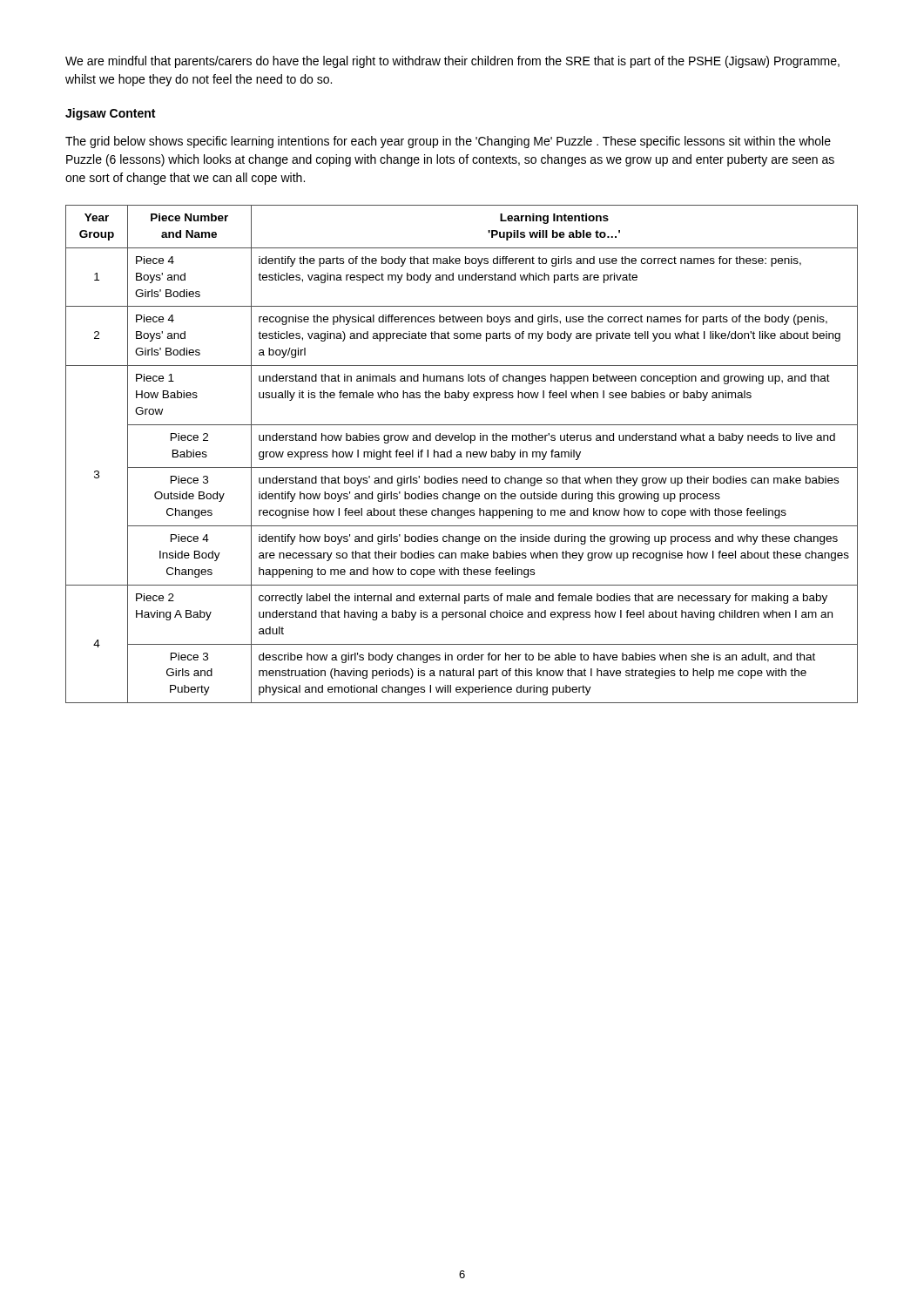Select the text block starting "Jigsaw Content"

click(110, 113)
